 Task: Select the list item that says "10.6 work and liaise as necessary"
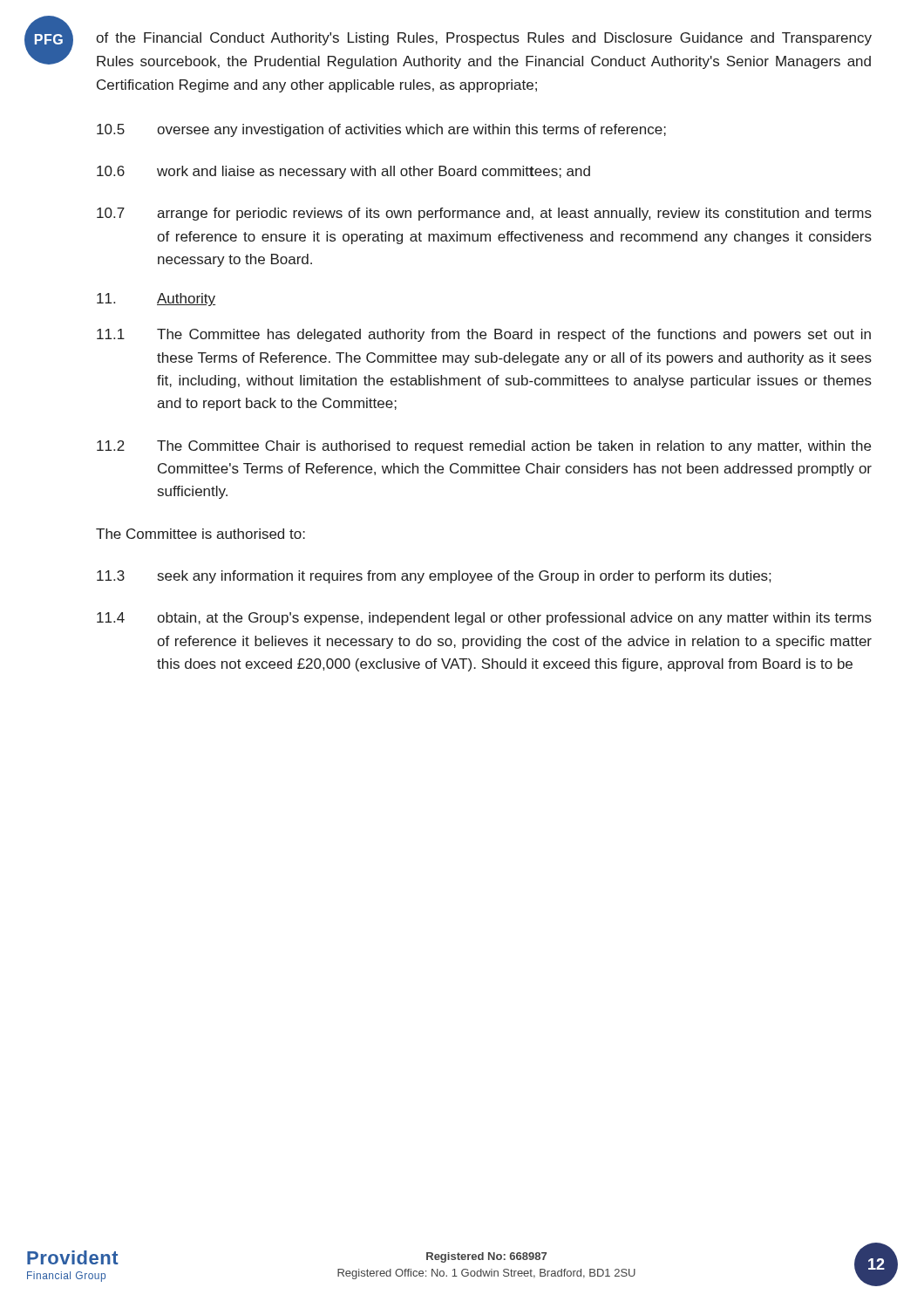(484, 172)
